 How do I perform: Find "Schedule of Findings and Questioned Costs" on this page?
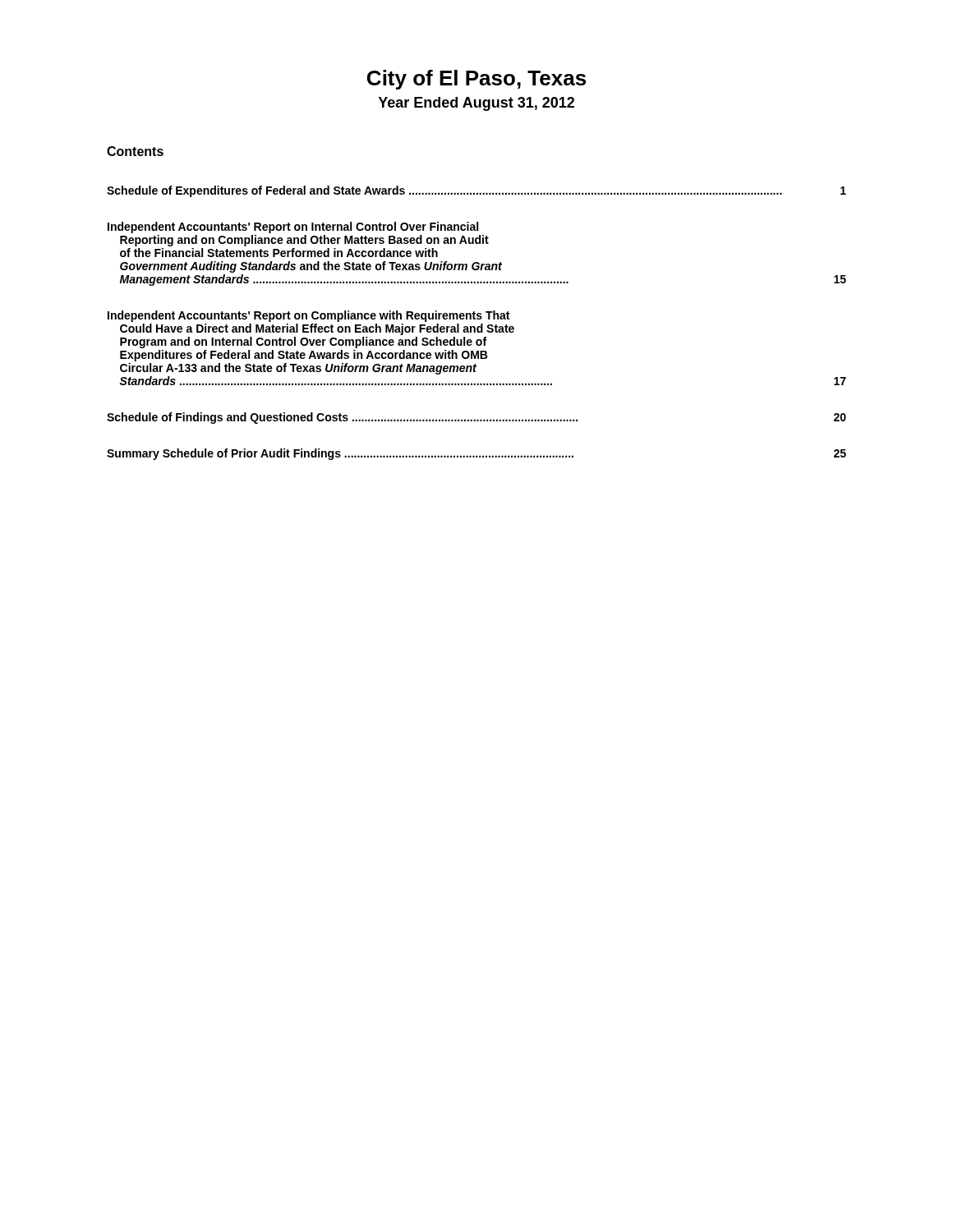click(476, 417)
